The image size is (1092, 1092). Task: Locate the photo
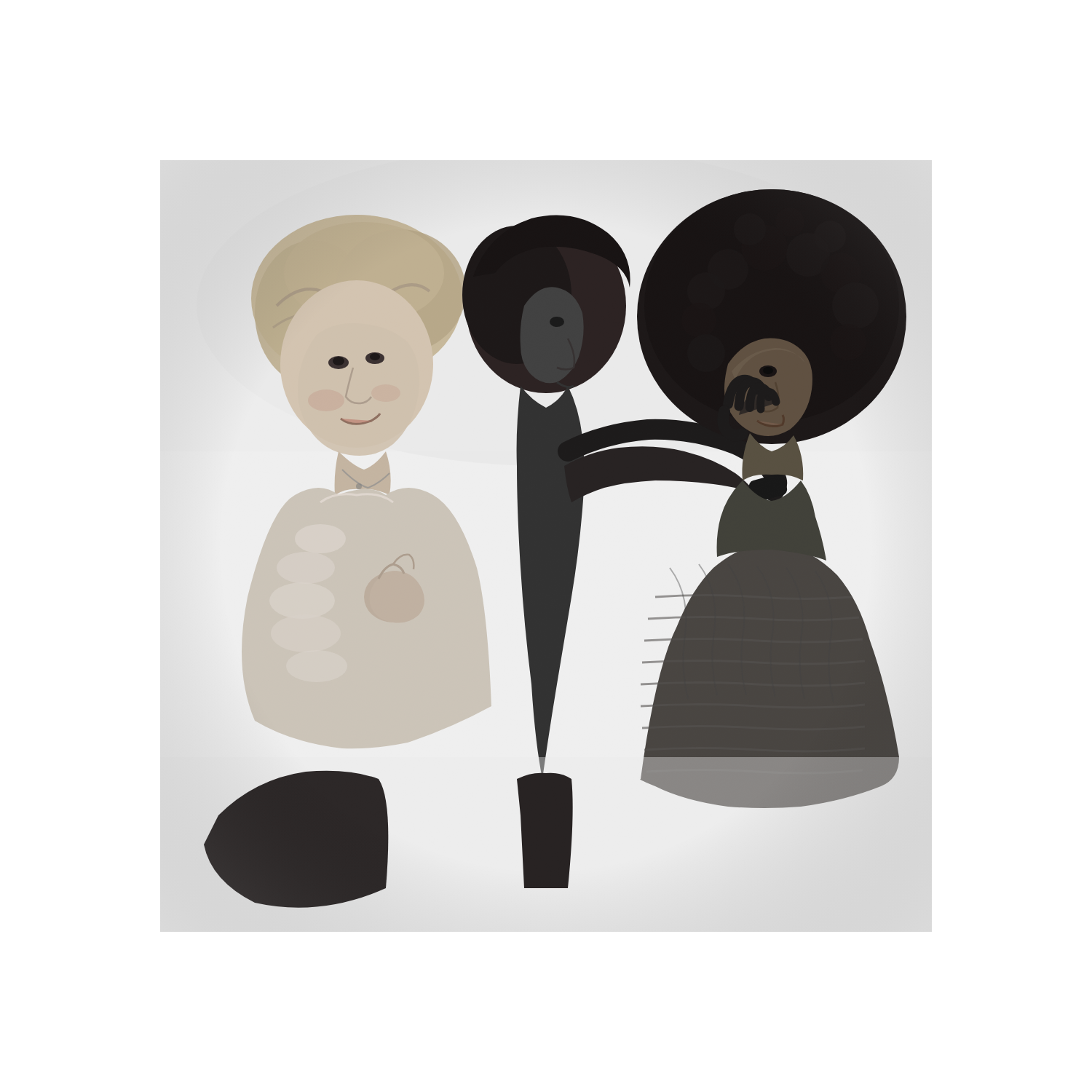point(546,546)
